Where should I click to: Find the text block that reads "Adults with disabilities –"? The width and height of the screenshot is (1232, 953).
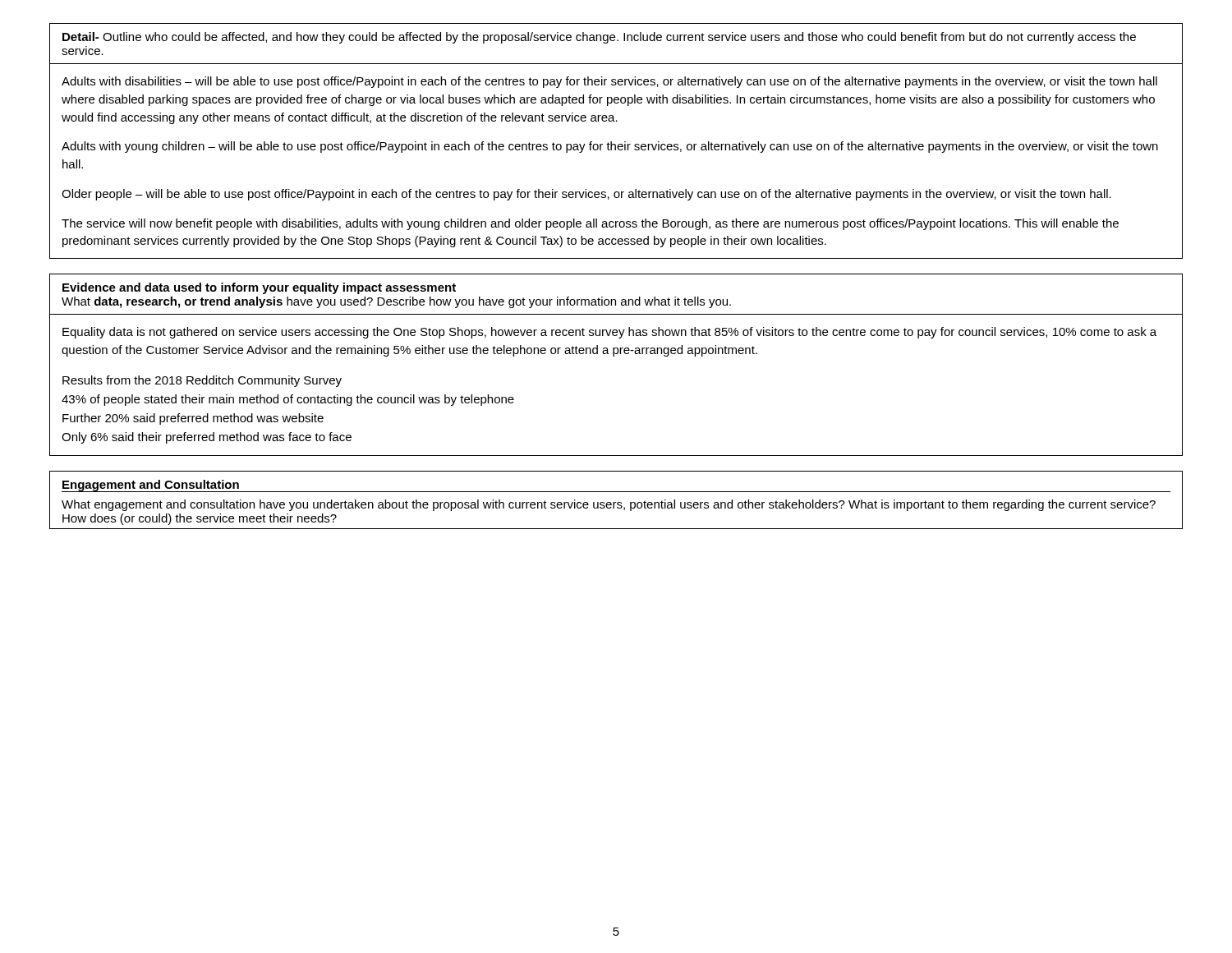coord(610,99)
